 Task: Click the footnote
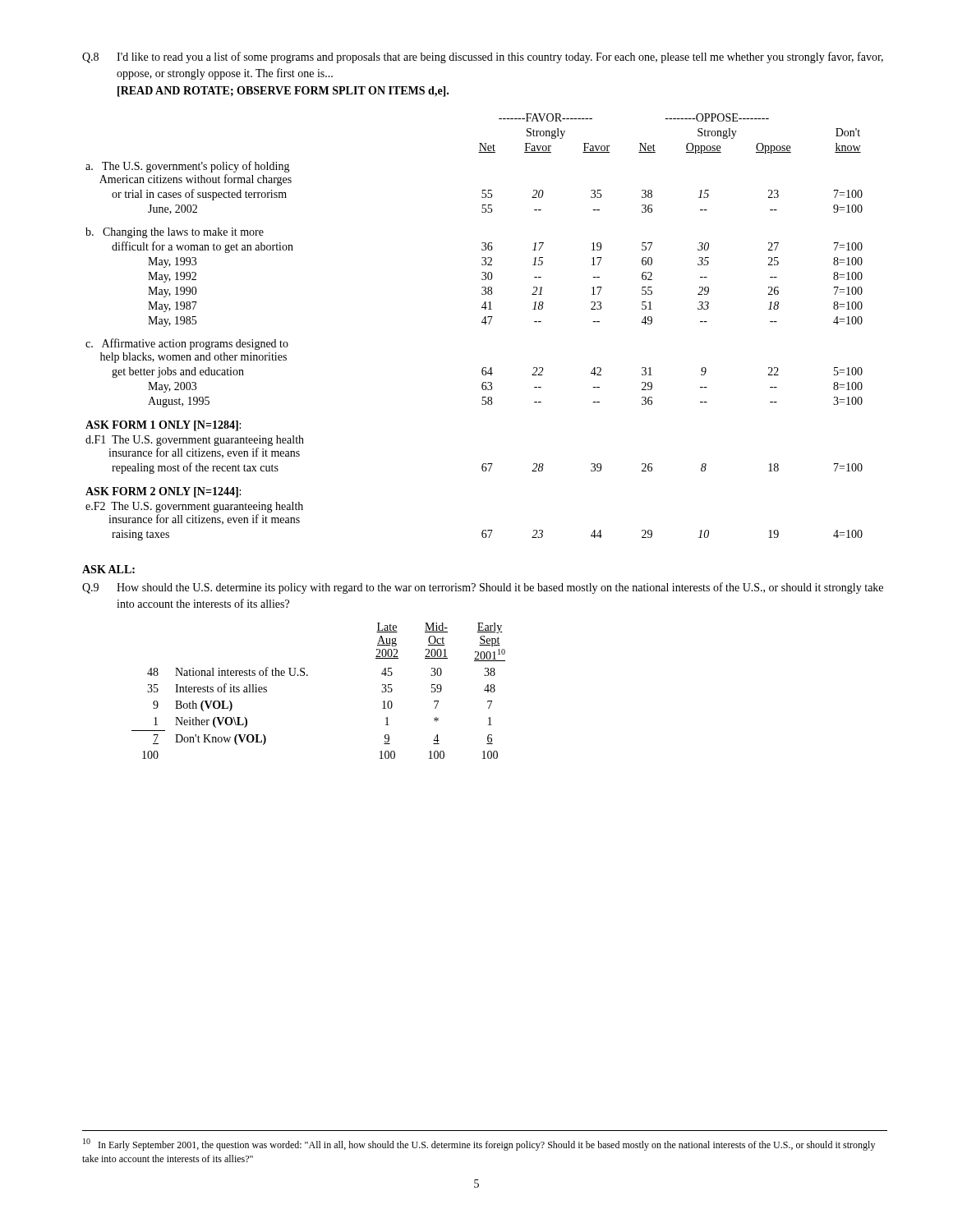pyautogui.click(x=479, y=1151)
